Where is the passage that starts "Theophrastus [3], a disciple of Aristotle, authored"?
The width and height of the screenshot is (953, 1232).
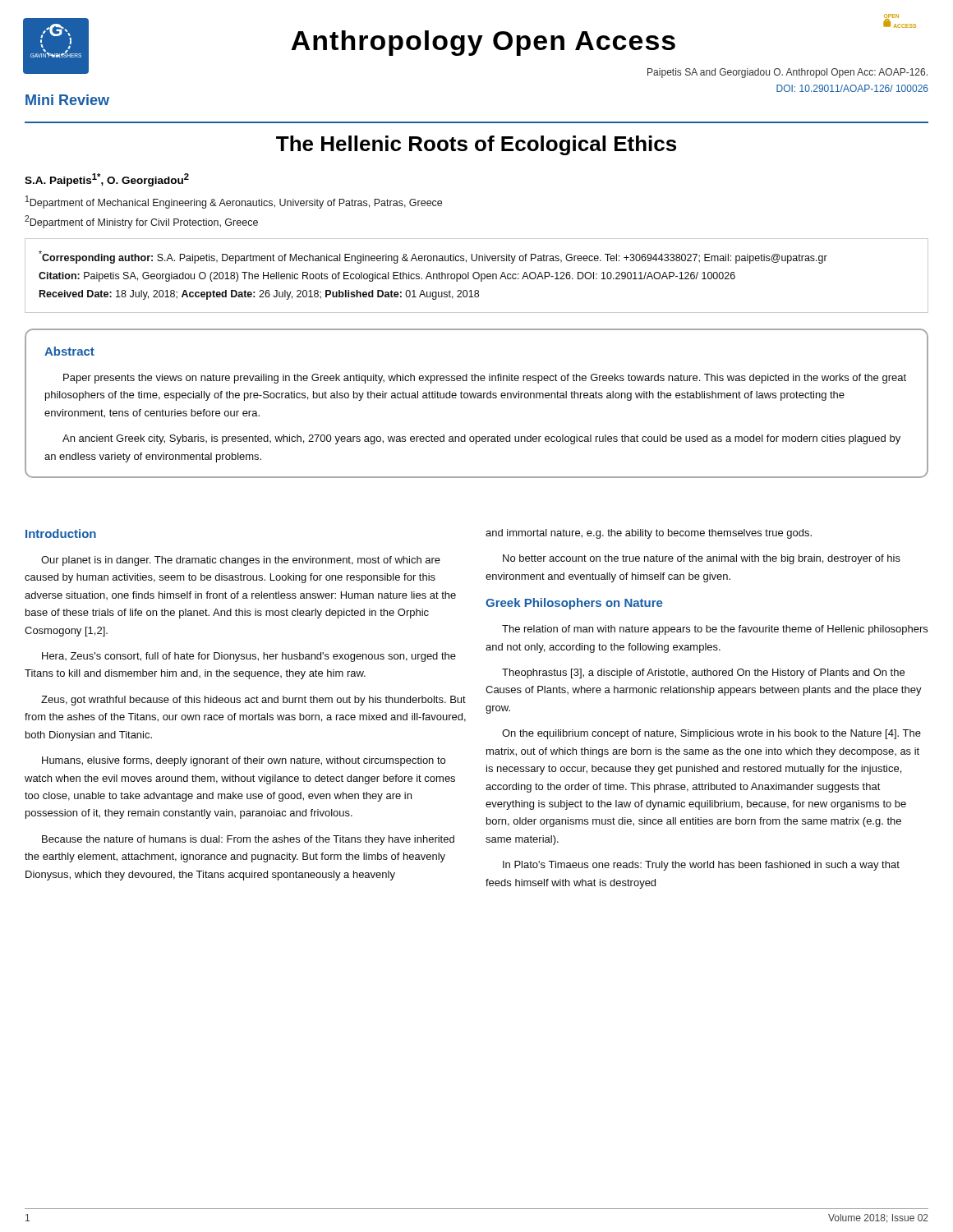point(703,690)
